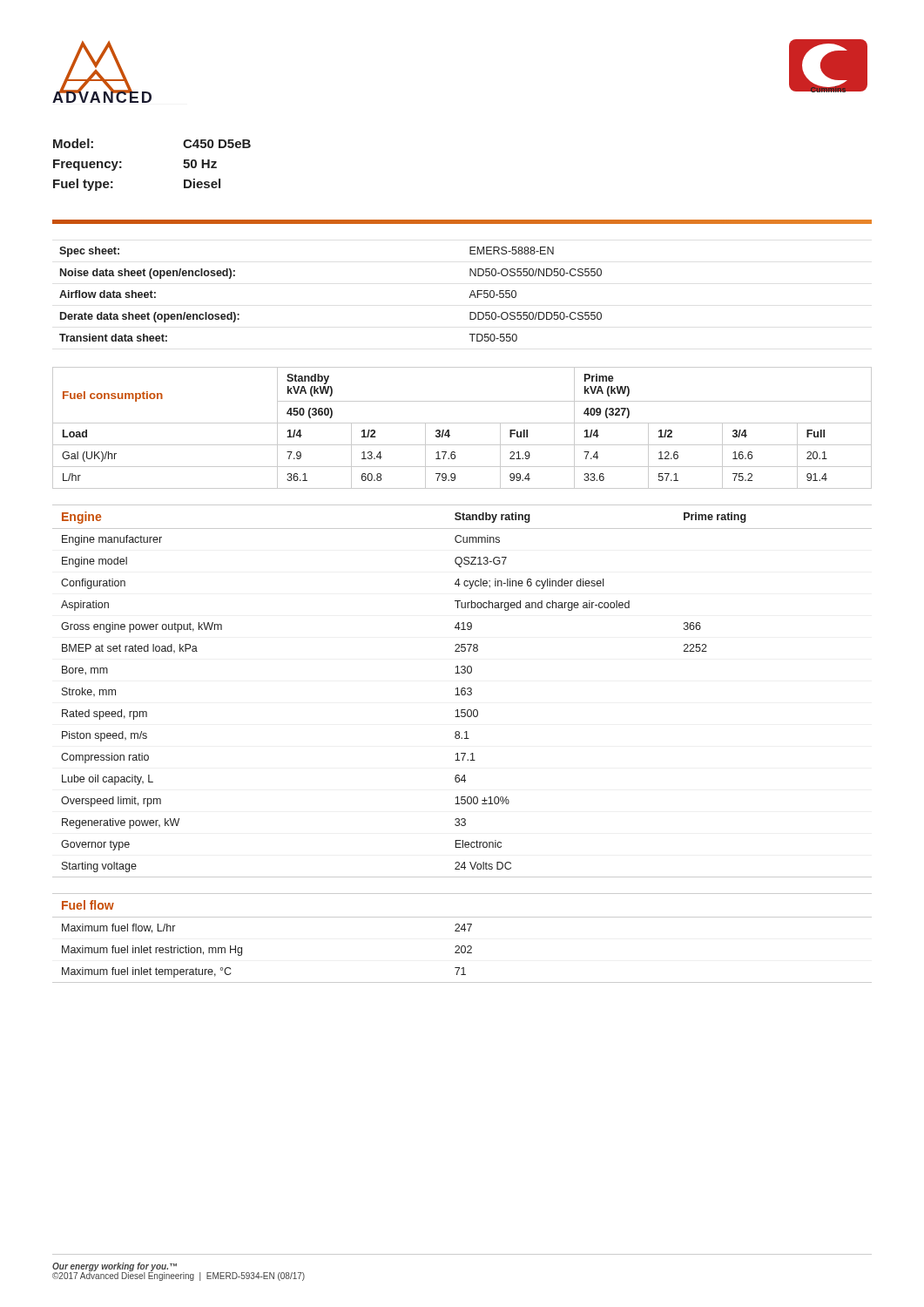
Task: Locate the table with the text "Spec sheet:"
Action: [x=462, y=294]
